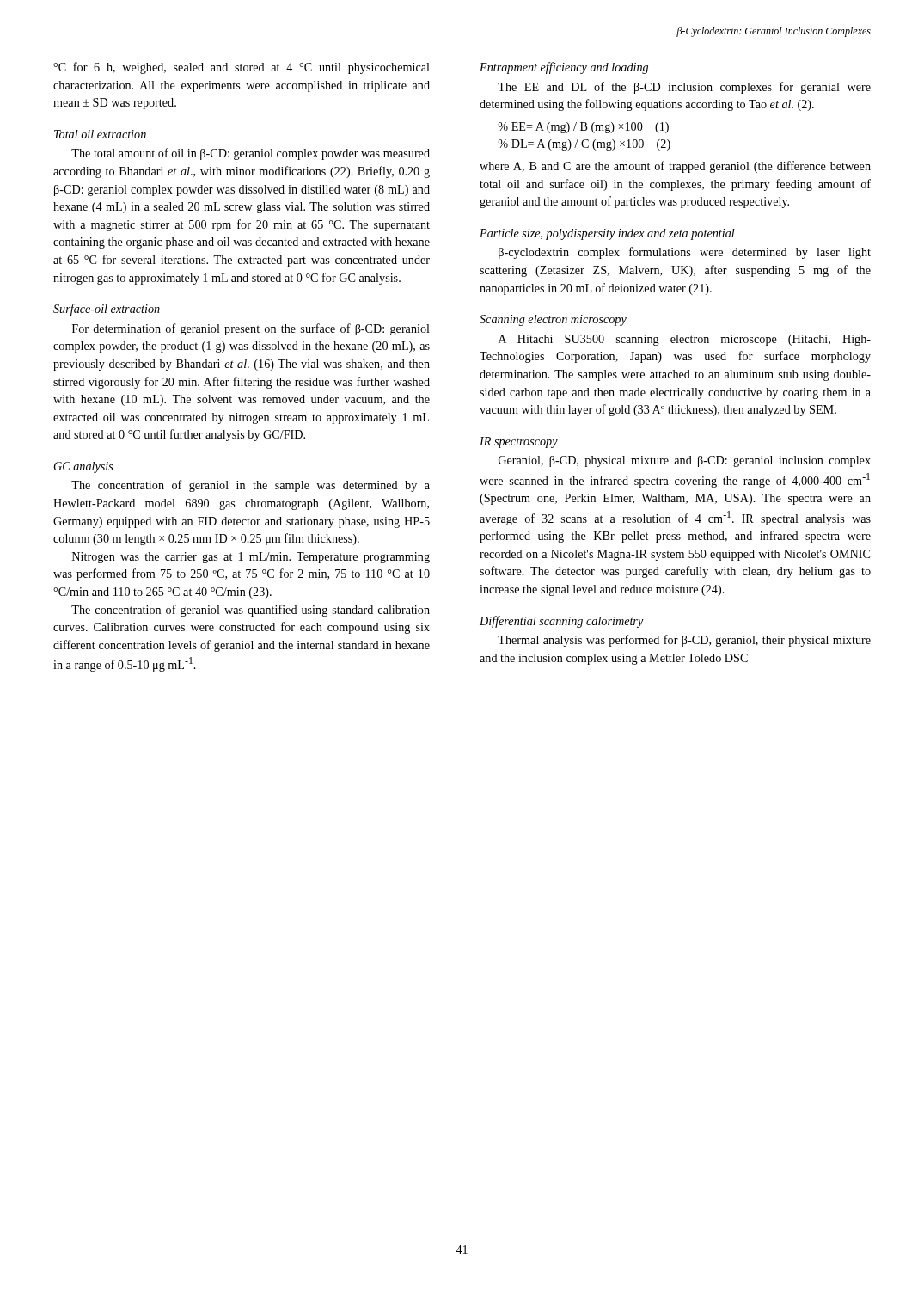Click on the passage starting "Nitrogen was the carrier gas at 1"
This screenshot has width=924, height=1290.
coord(242,574)
